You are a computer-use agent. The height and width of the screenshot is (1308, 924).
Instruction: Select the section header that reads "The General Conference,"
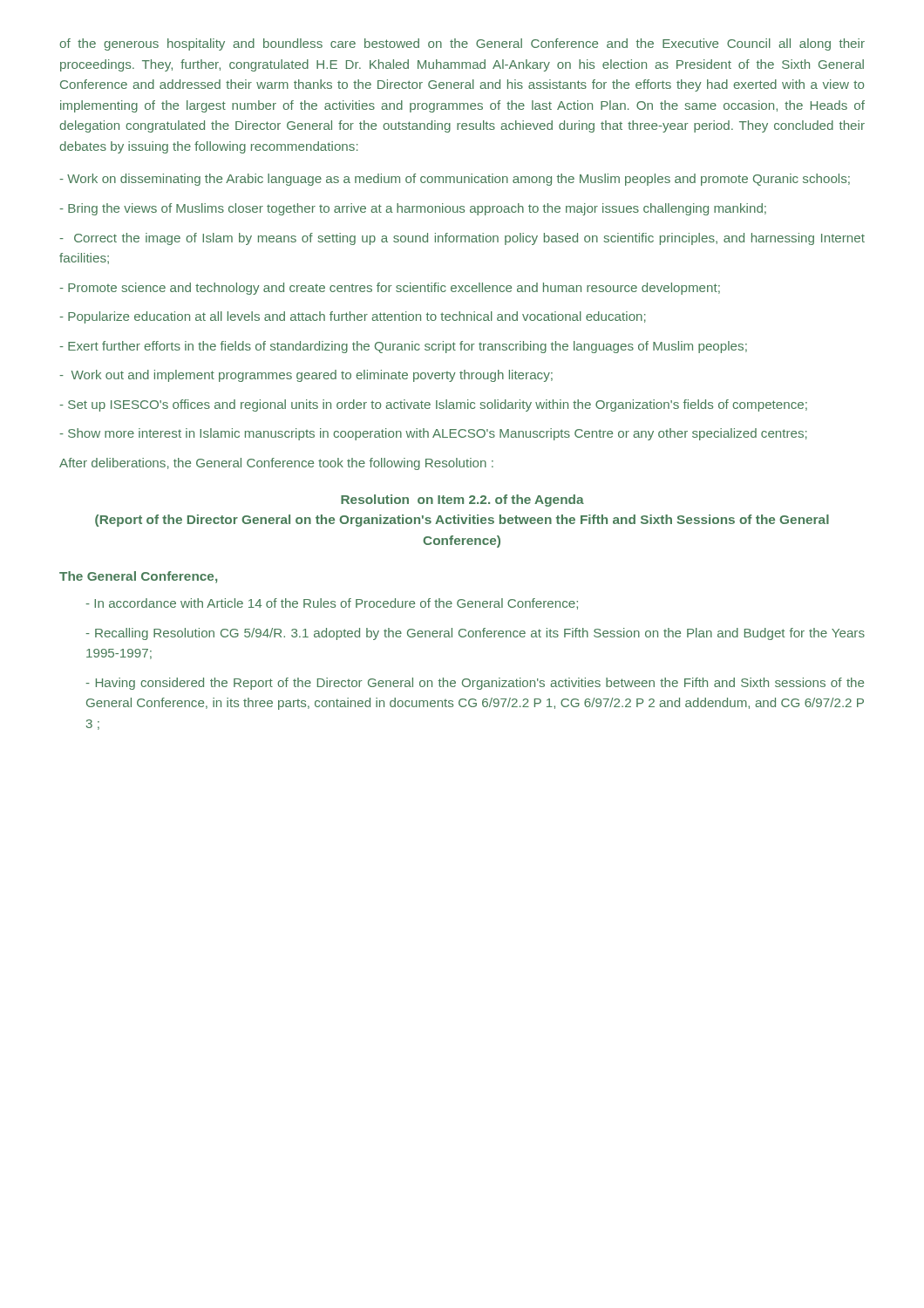(139, 576)
